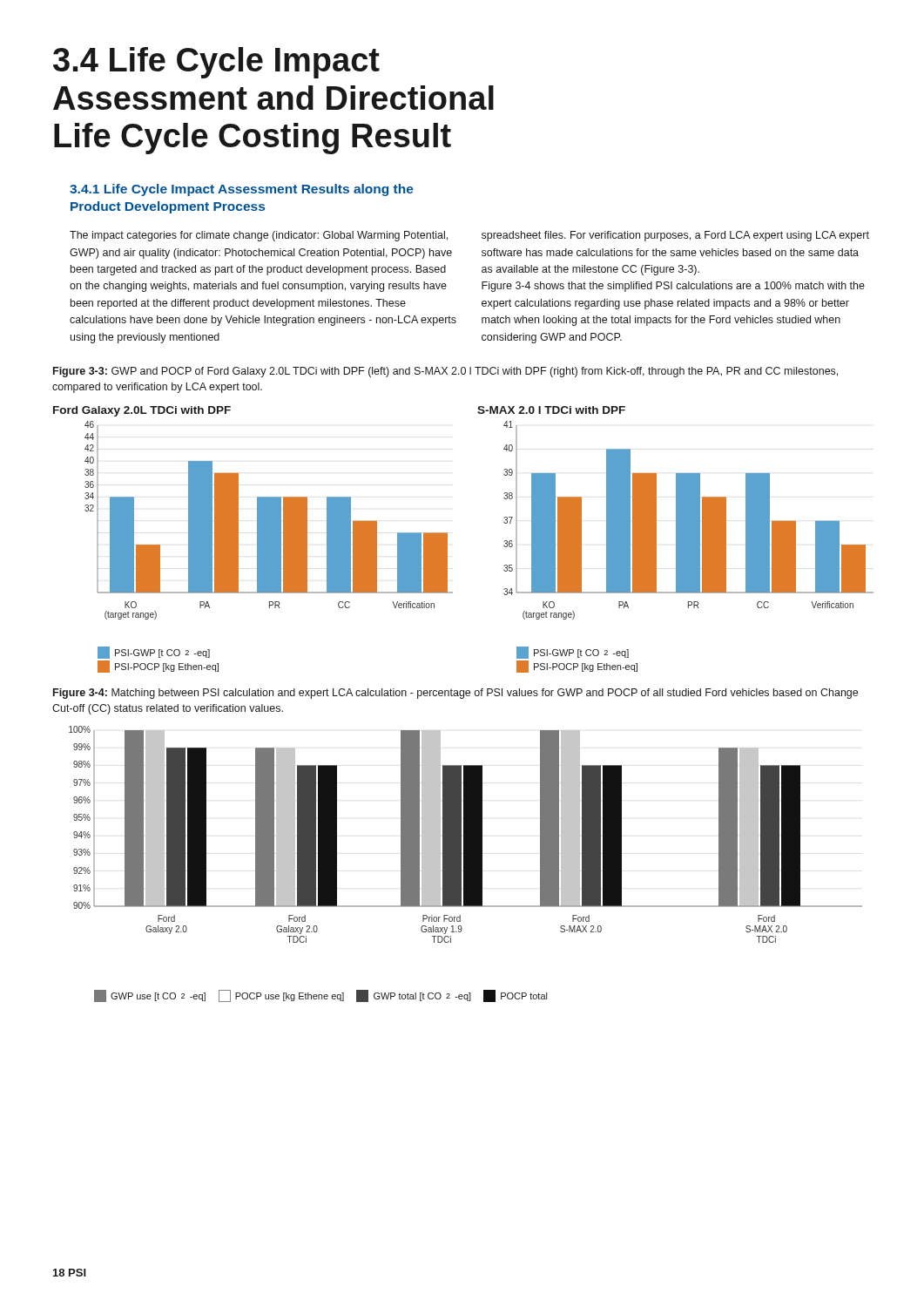924x1307 pixels.
Task: Navigate to the text block starting "The impact categories for"
Action: click(263, 286)
